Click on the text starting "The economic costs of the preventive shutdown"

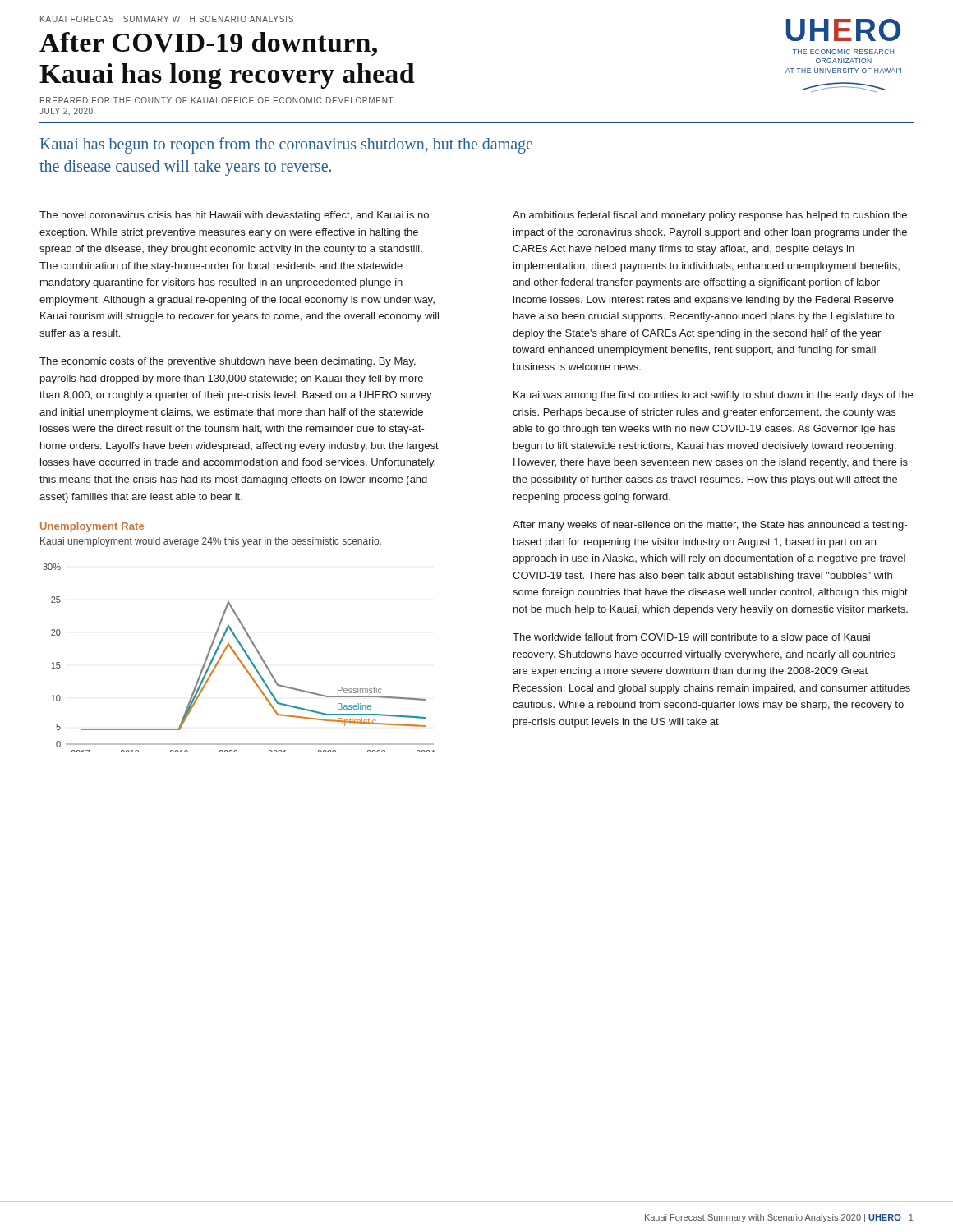tap(239, 429)
